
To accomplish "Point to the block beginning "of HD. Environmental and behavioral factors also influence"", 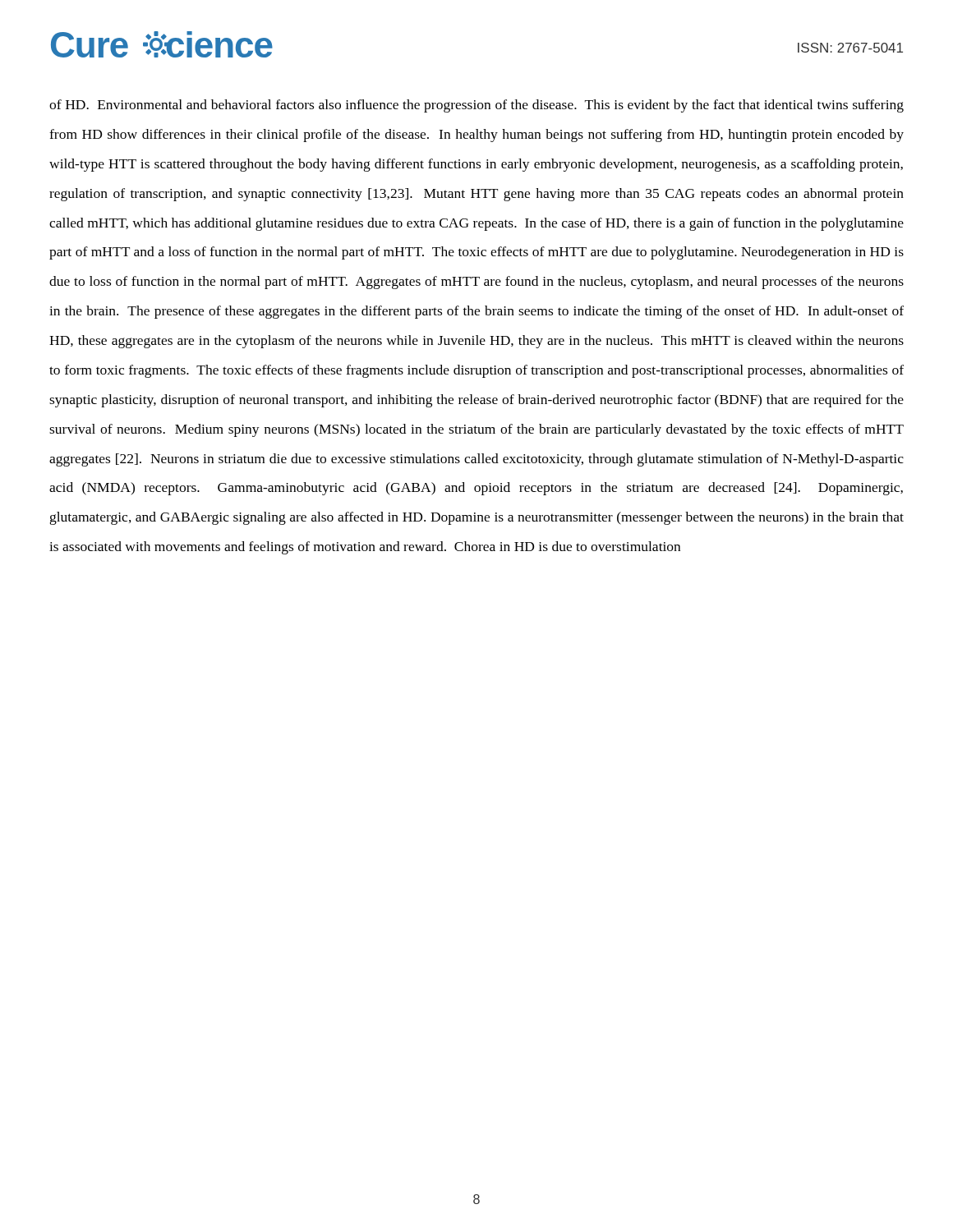I will tap(476, 325).
